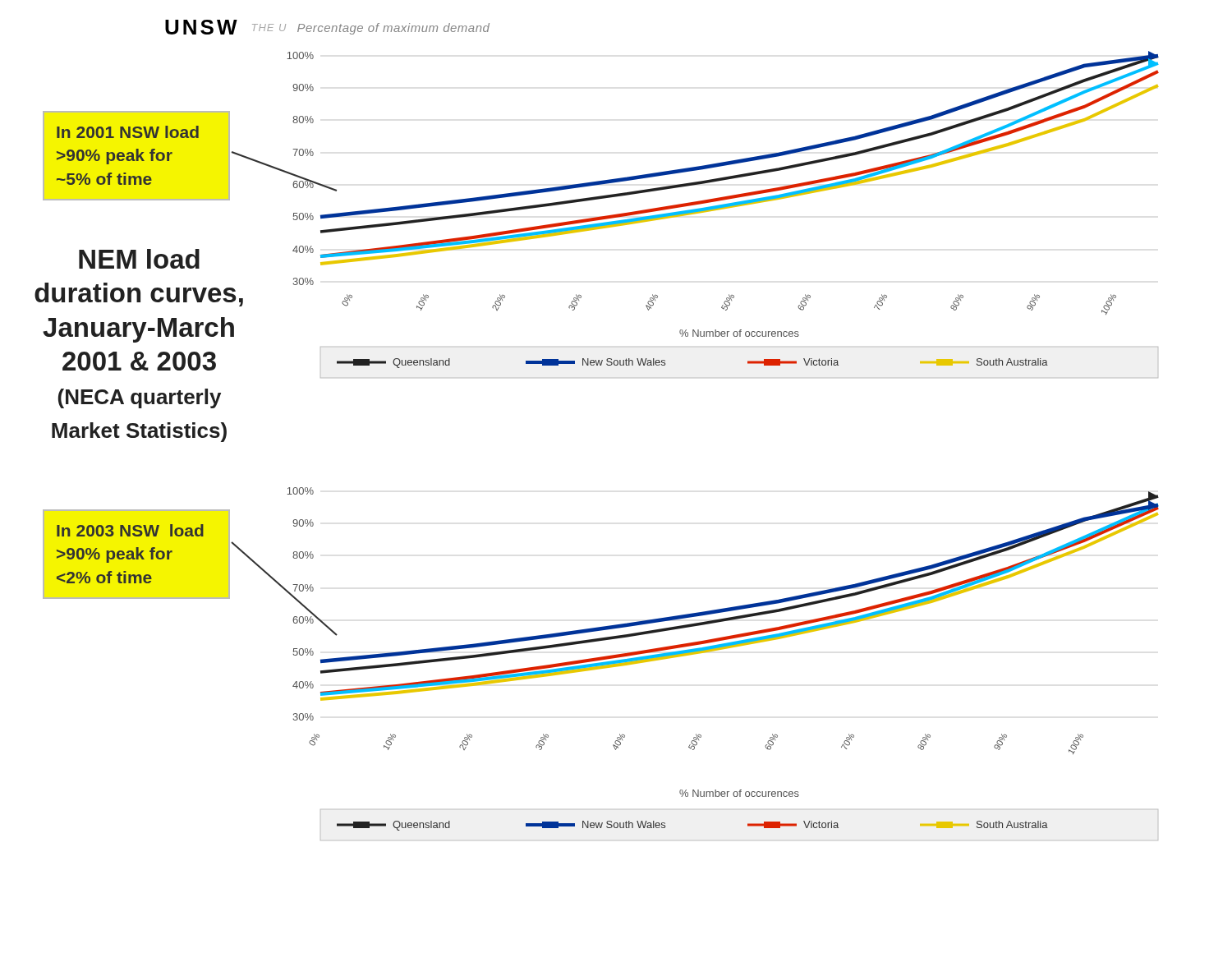Image resolution: width=1232 pixels, height=953 pixels.
Task: Locate the title with the text "NEM loadduration curves,January-March2001 & 2003(NECA quarterlyMarket Statistics)"
Action: coord(139,344)
